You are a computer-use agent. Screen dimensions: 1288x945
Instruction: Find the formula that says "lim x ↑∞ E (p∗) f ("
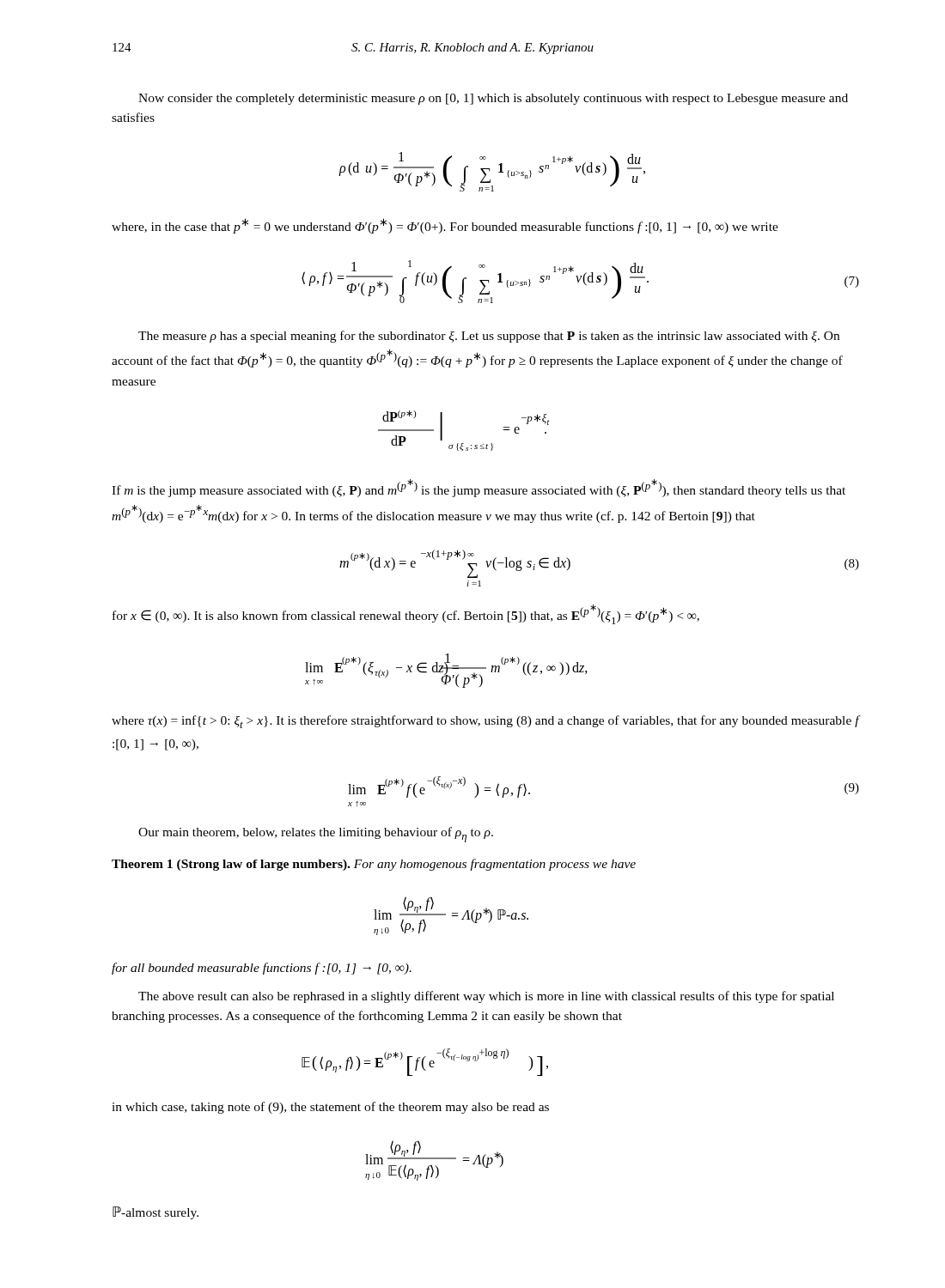[x=442, y=787]
